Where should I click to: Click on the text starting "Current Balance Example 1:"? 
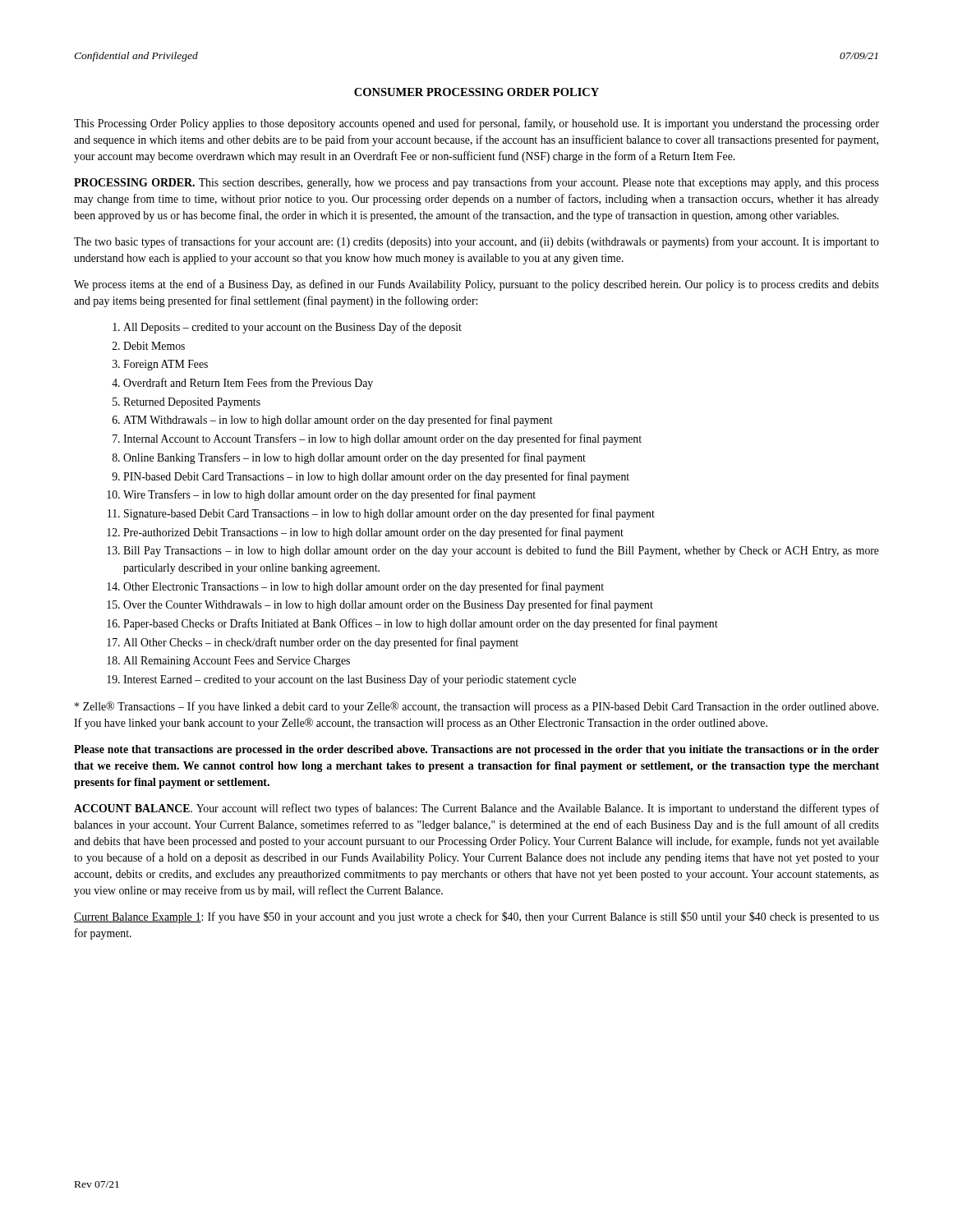pyautogui.click(x=476, y=925)
